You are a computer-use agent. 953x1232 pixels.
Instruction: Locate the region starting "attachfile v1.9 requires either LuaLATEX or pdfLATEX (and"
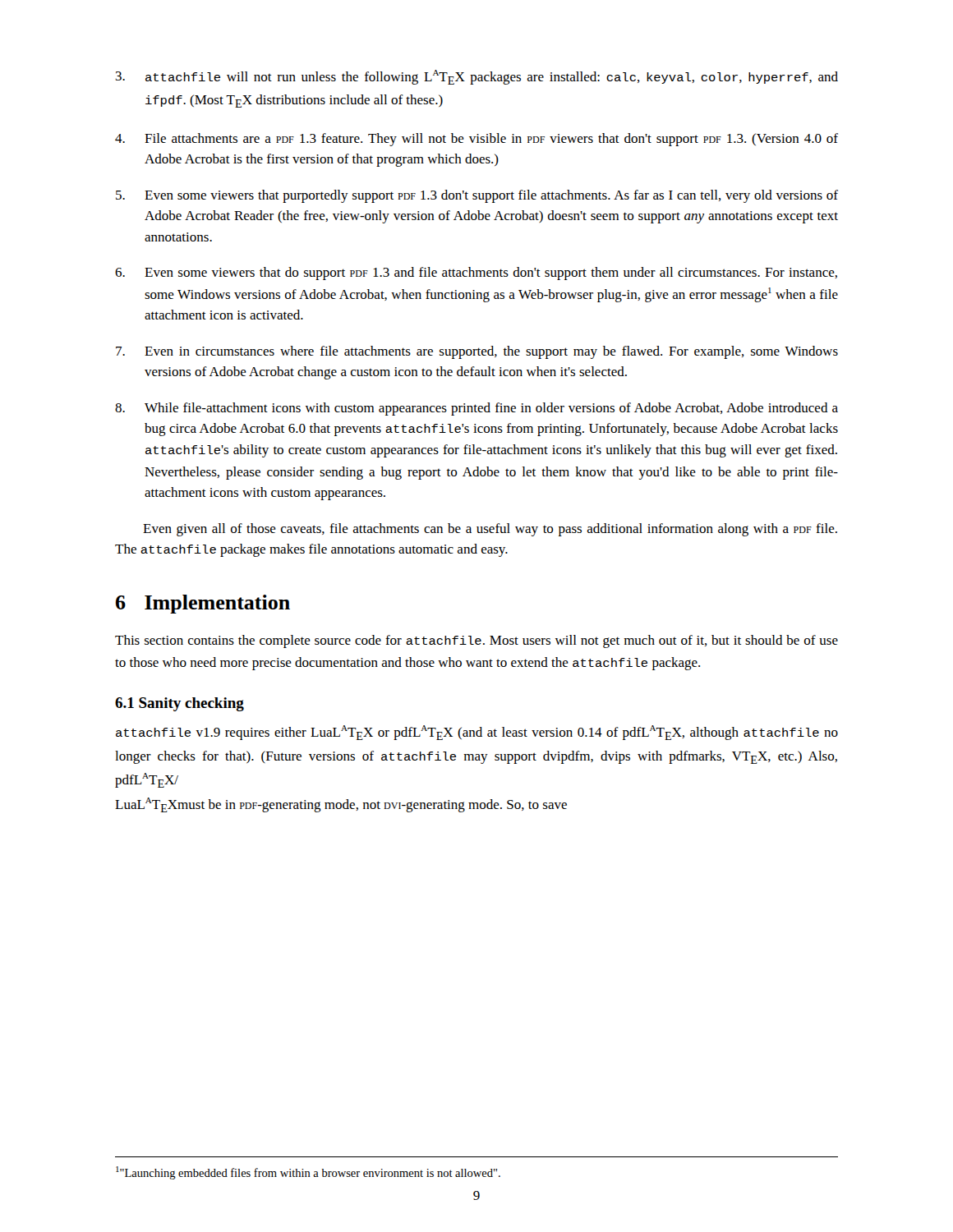[x=476, y=769]
